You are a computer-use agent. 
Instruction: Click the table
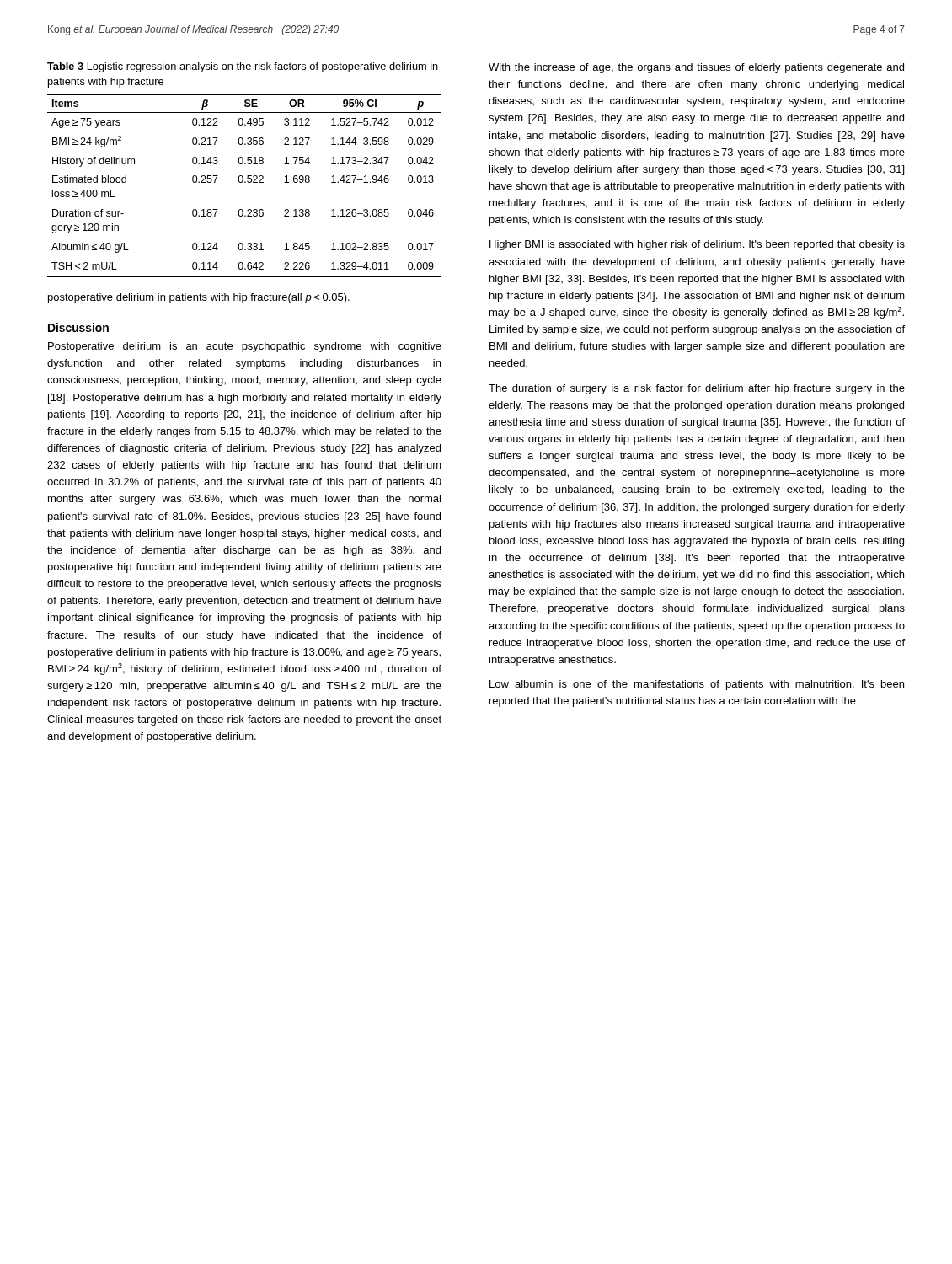tap(244, 186)
